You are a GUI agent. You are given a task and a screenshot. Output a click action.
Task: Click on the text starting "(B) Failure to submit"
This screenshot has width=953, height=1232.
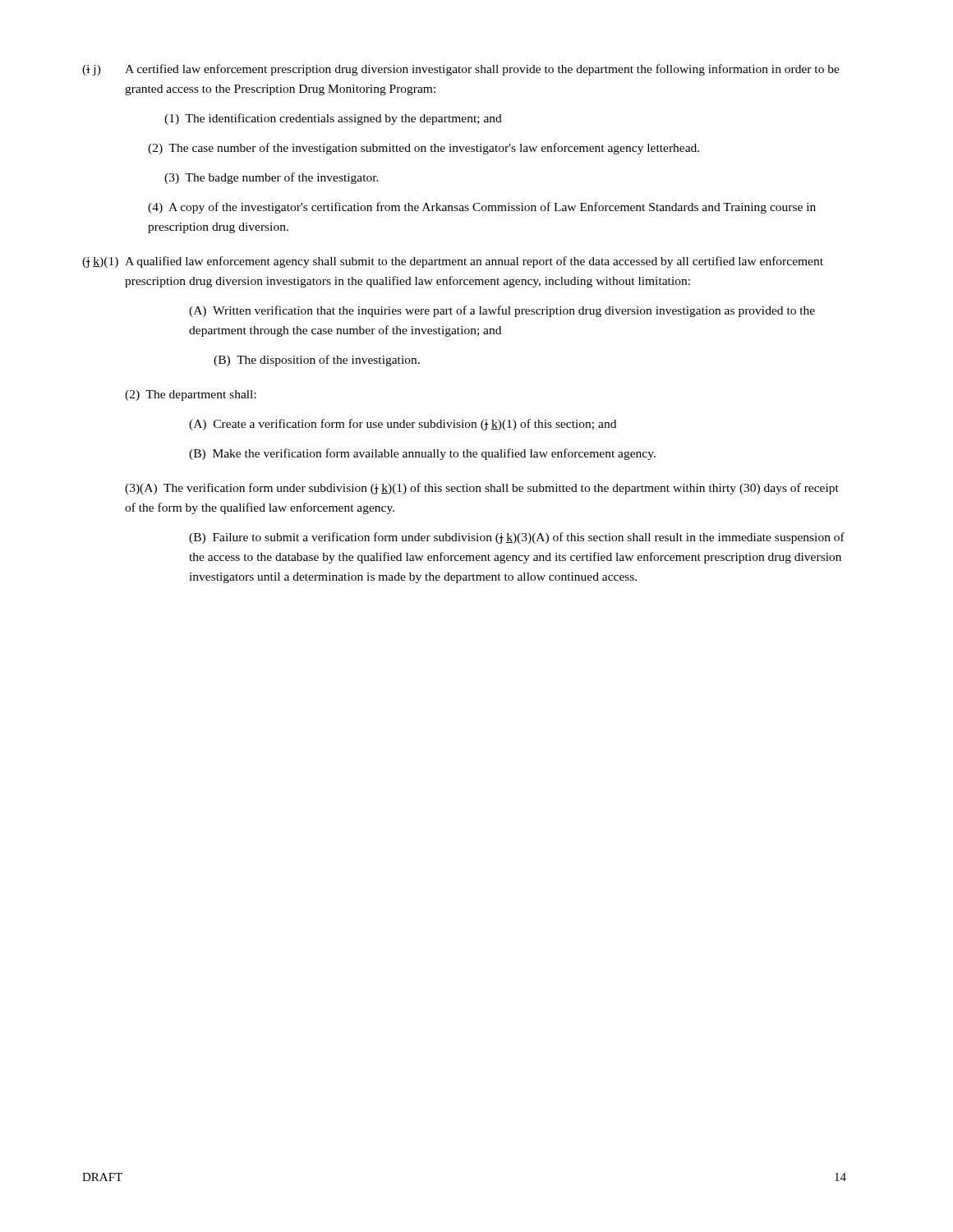click(x=517, y=557)
